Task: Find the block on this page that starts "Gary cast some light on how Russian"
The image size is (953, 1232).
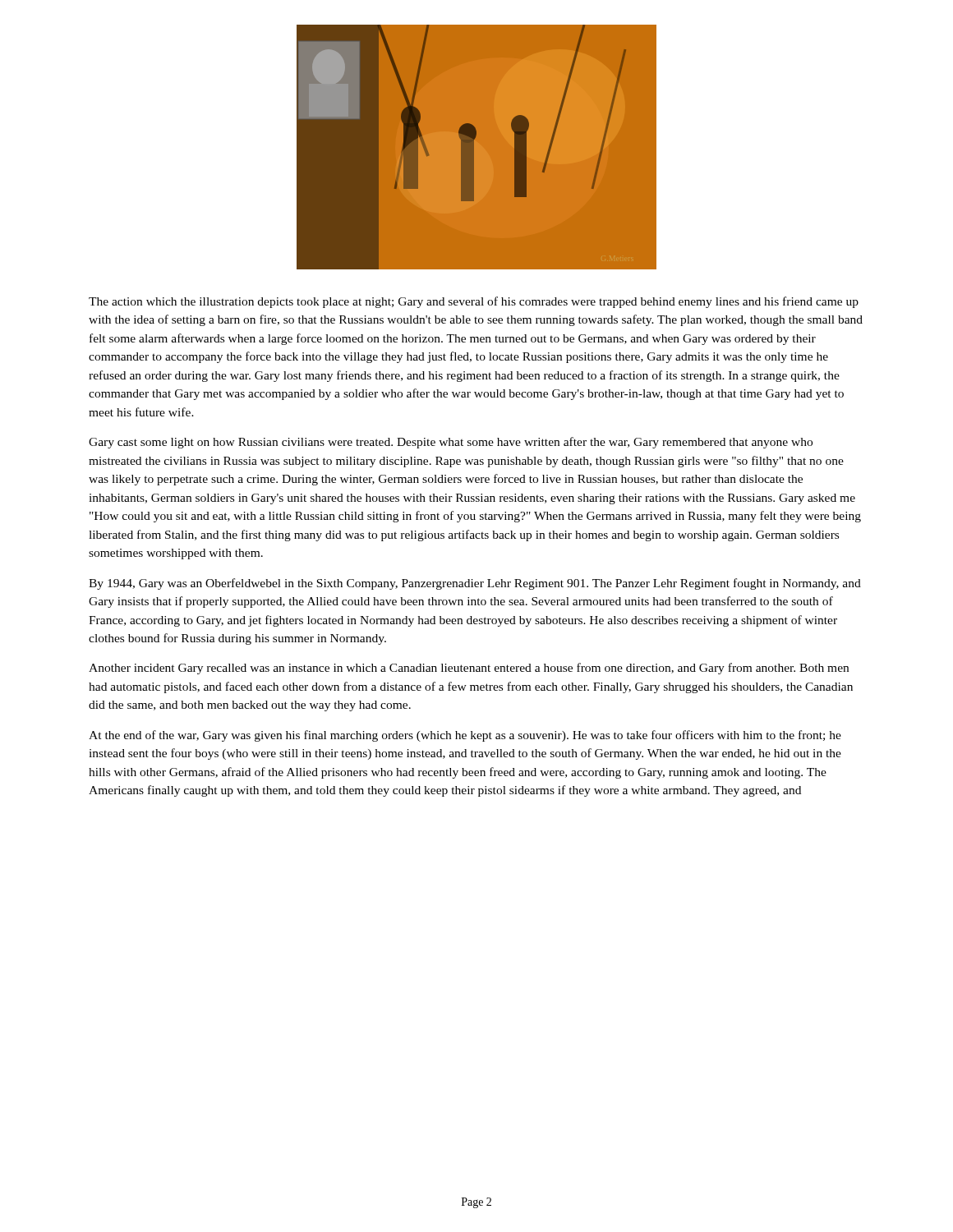Action: pos(475,497)
